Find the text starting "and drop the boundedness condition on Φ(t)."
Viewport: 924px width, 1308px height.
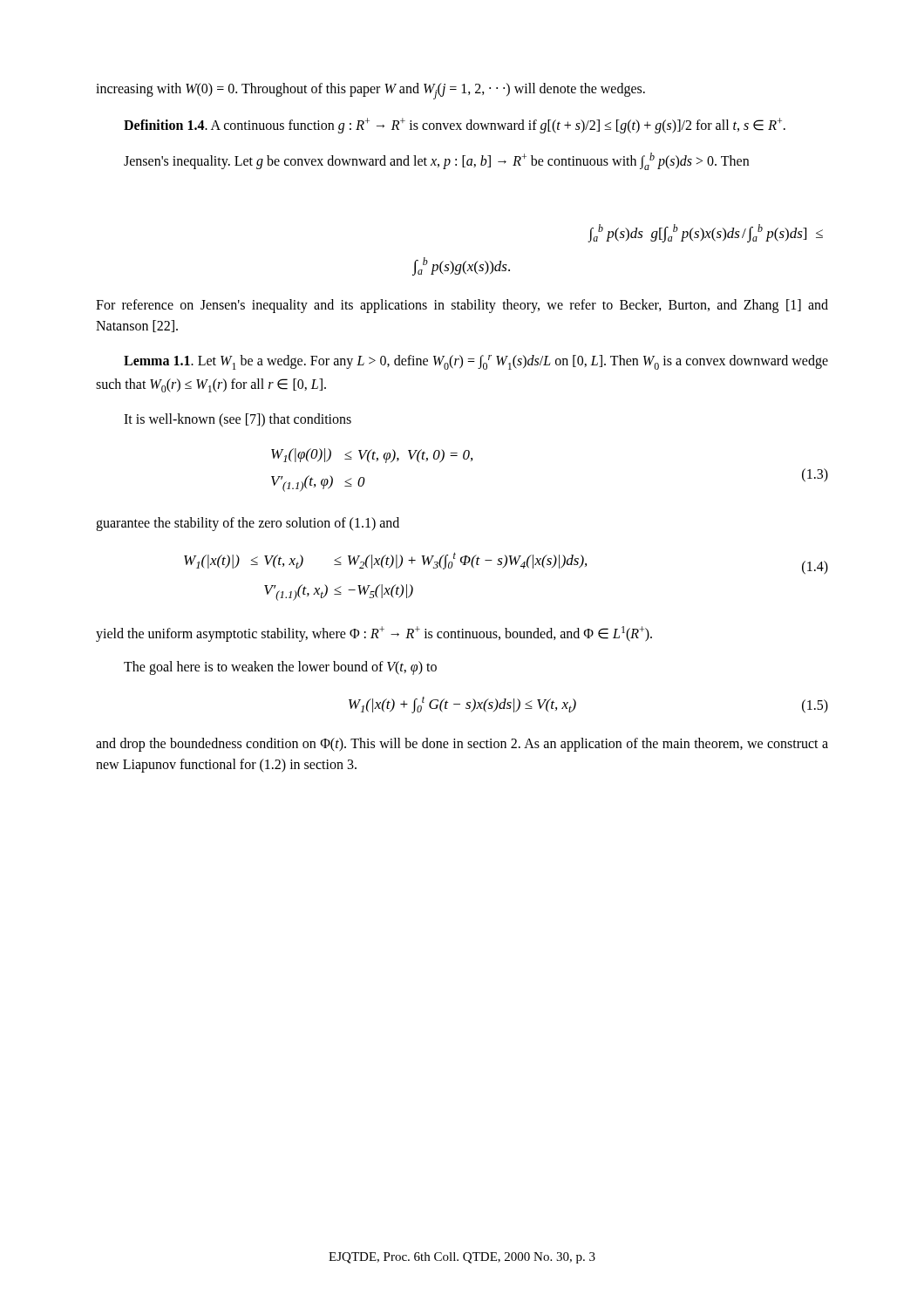click(x=462, y=754)
